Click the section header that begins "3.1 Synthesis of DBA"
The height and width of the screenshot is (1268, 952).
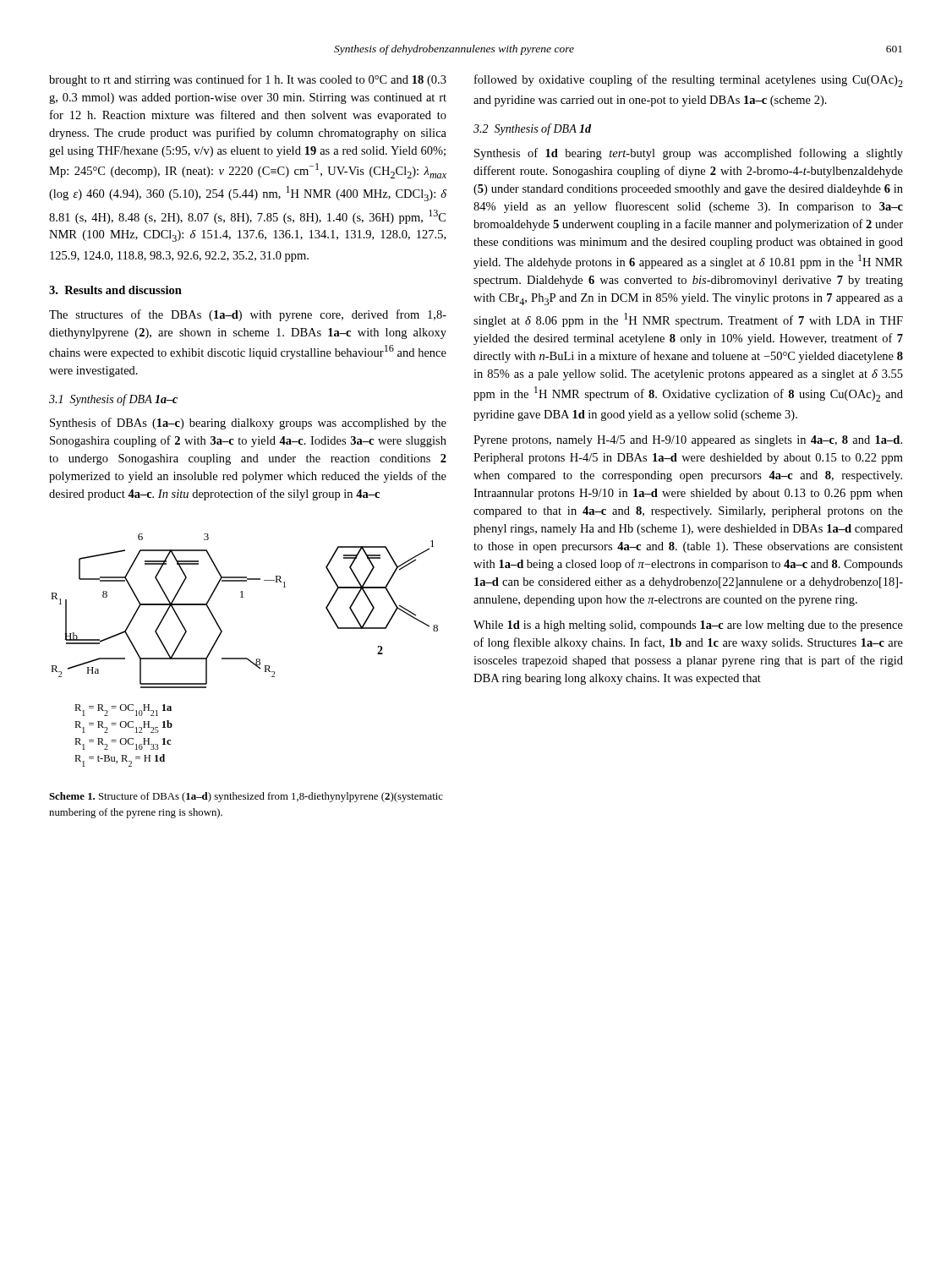113,399
